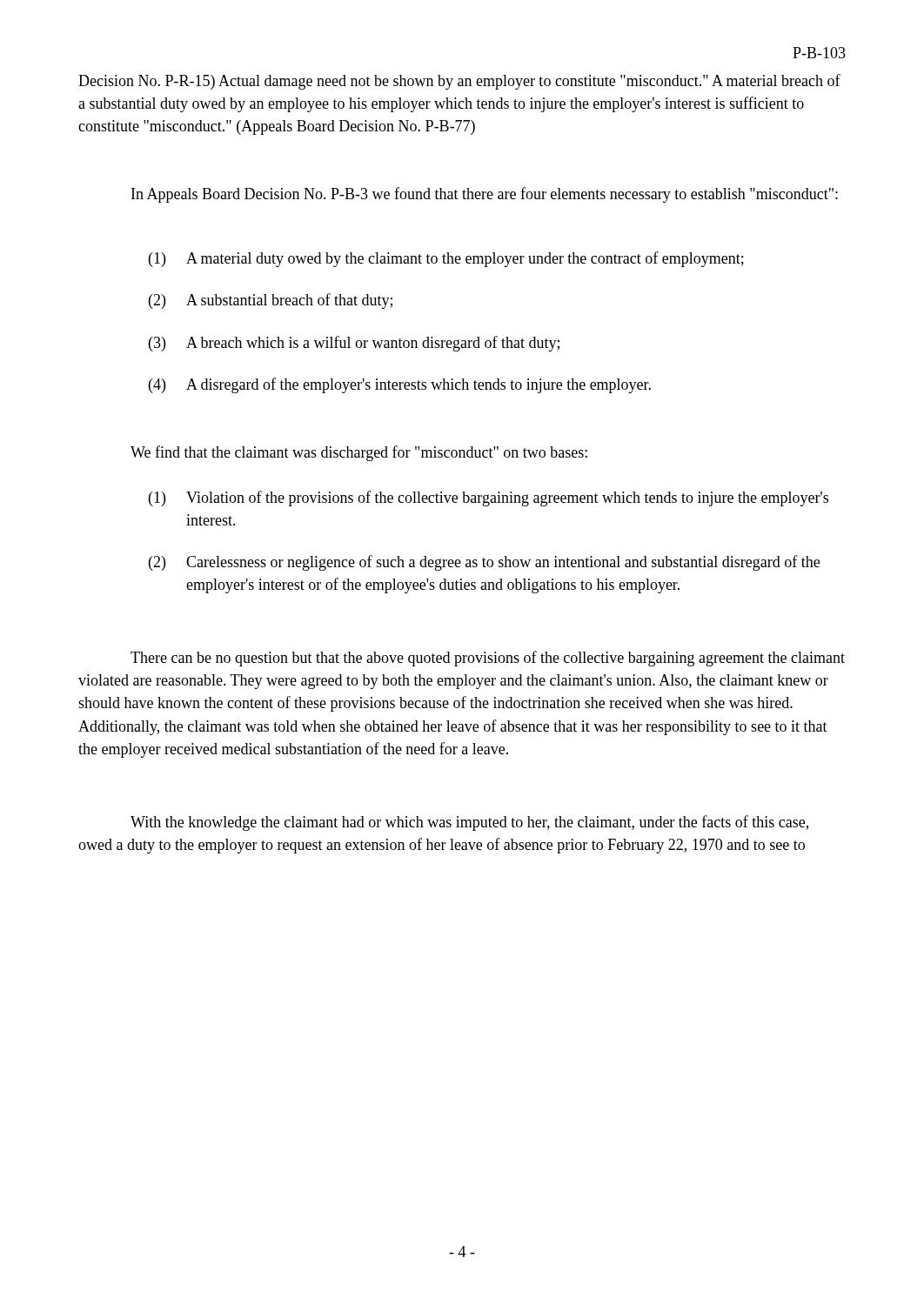Point to the text starting "In Appeals Board Decision No."
The height and width of the screenshot is (1305, 924).
point(485,194)
